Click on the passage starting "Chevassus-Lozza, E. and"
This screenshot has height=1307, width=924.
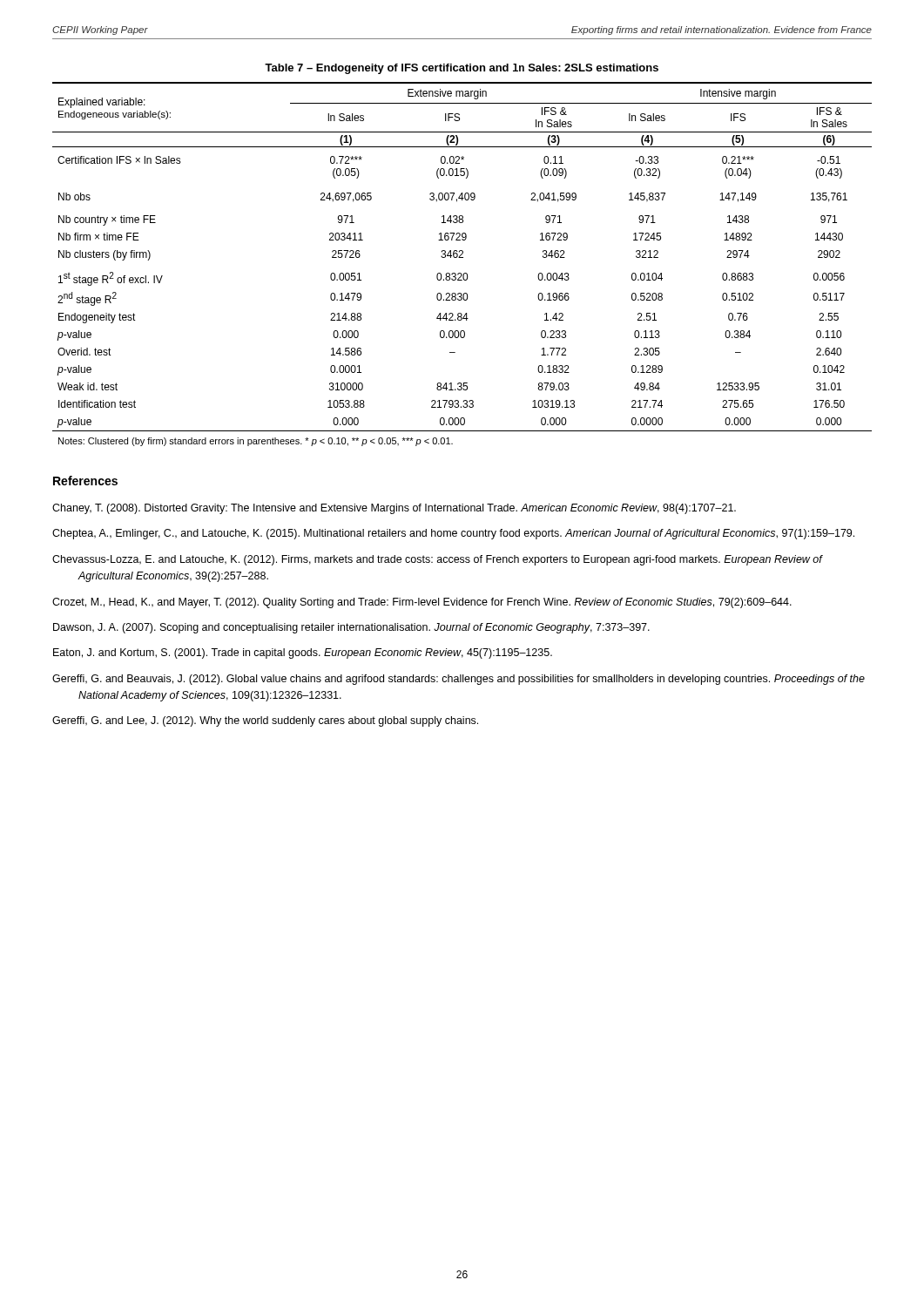437,568
